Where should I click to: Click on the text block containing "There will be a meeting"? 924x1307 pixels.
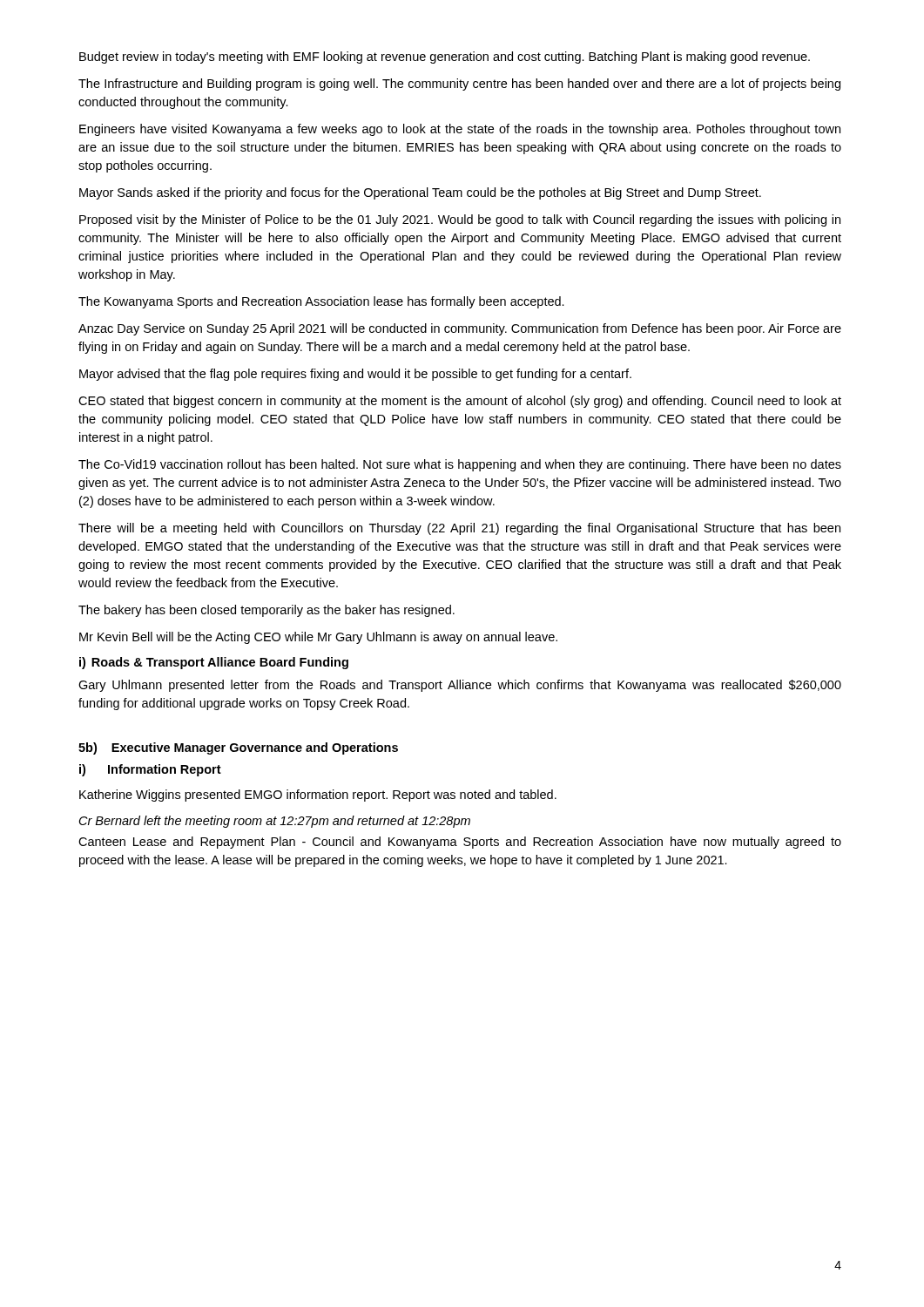pos(460,556)
